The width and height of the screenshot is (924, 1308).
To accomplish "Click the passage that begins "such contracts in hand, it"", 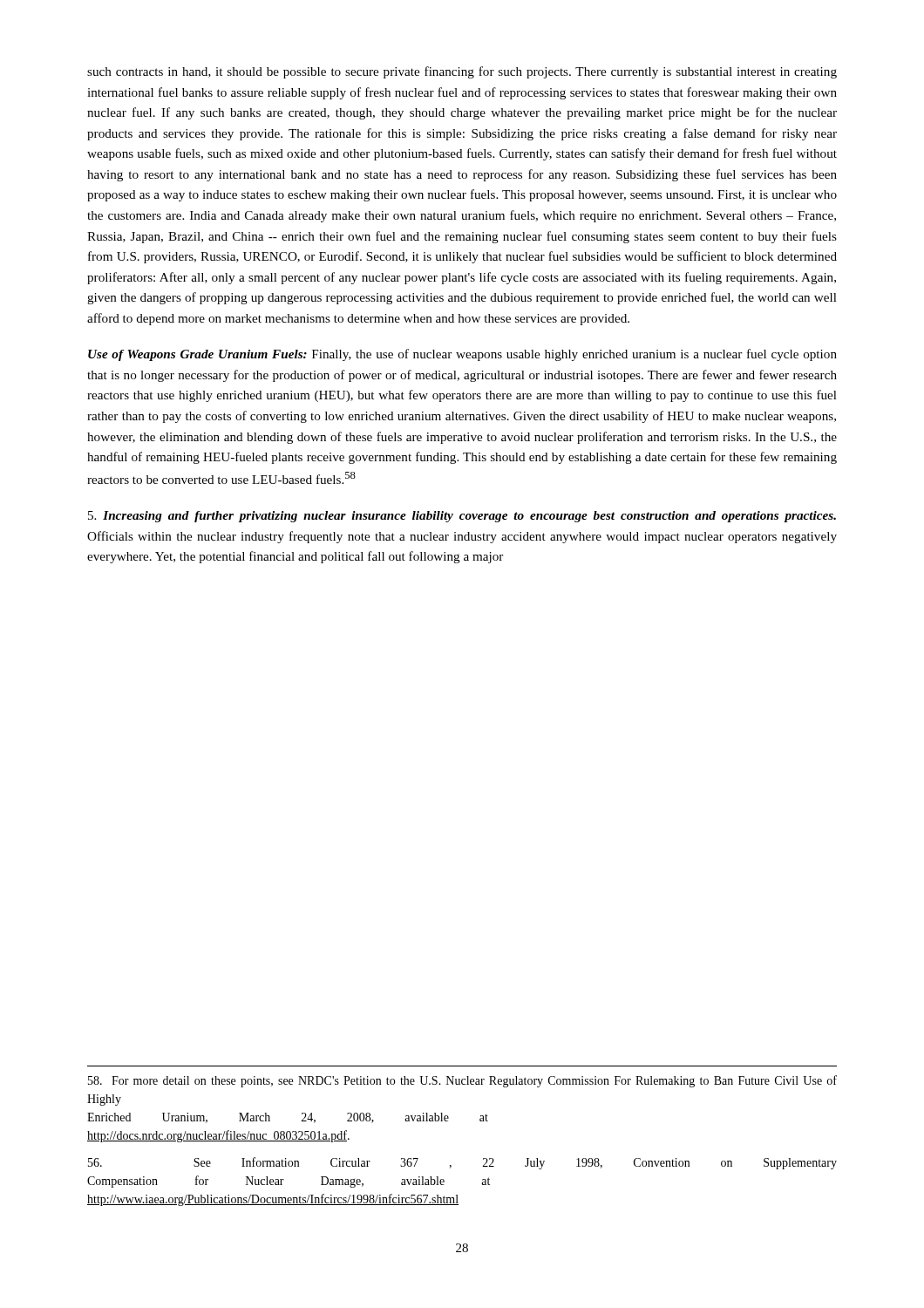I will [x=462, y=195].
